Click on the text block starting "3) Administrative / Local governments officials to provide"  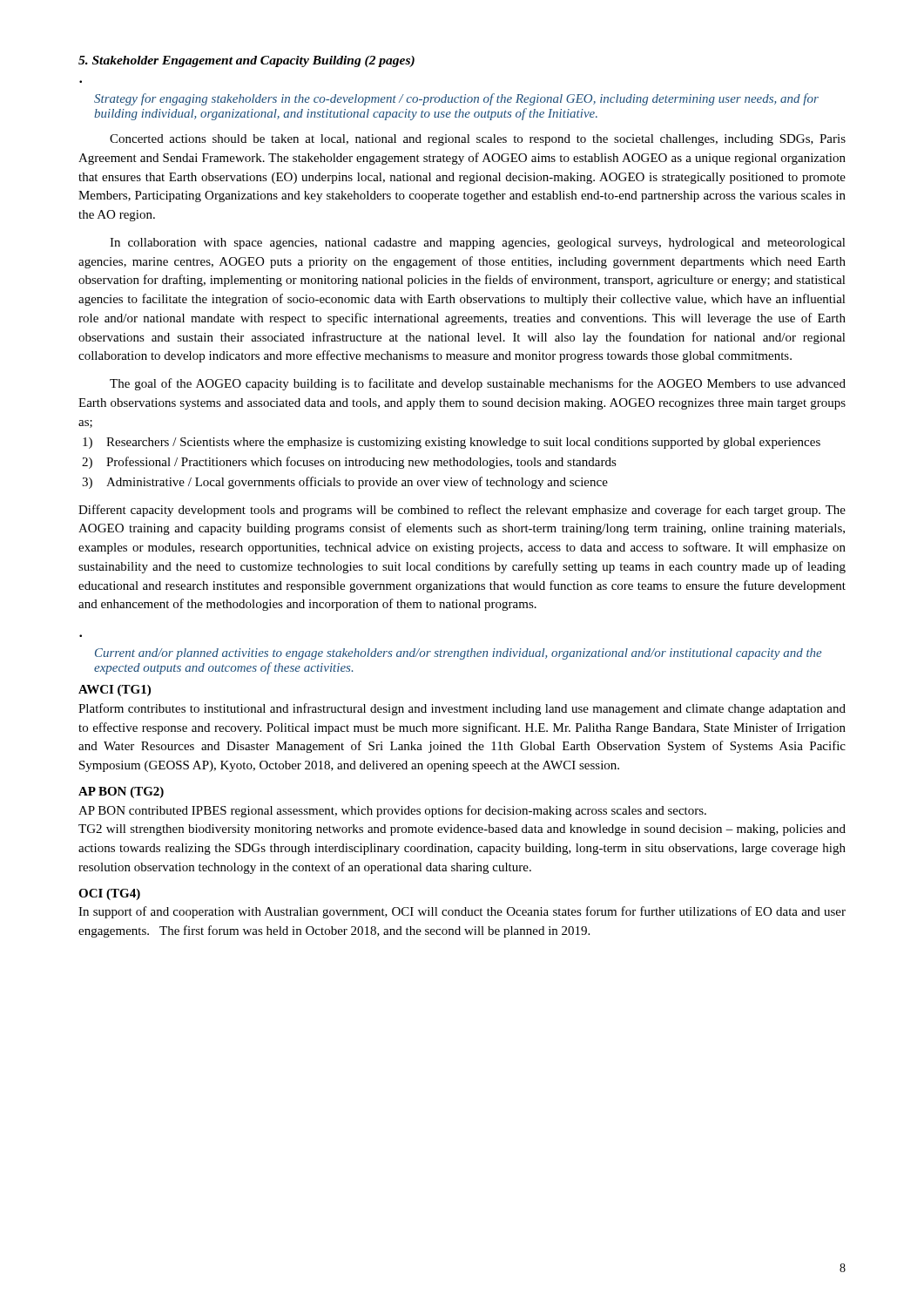click(x=462, y=482)
